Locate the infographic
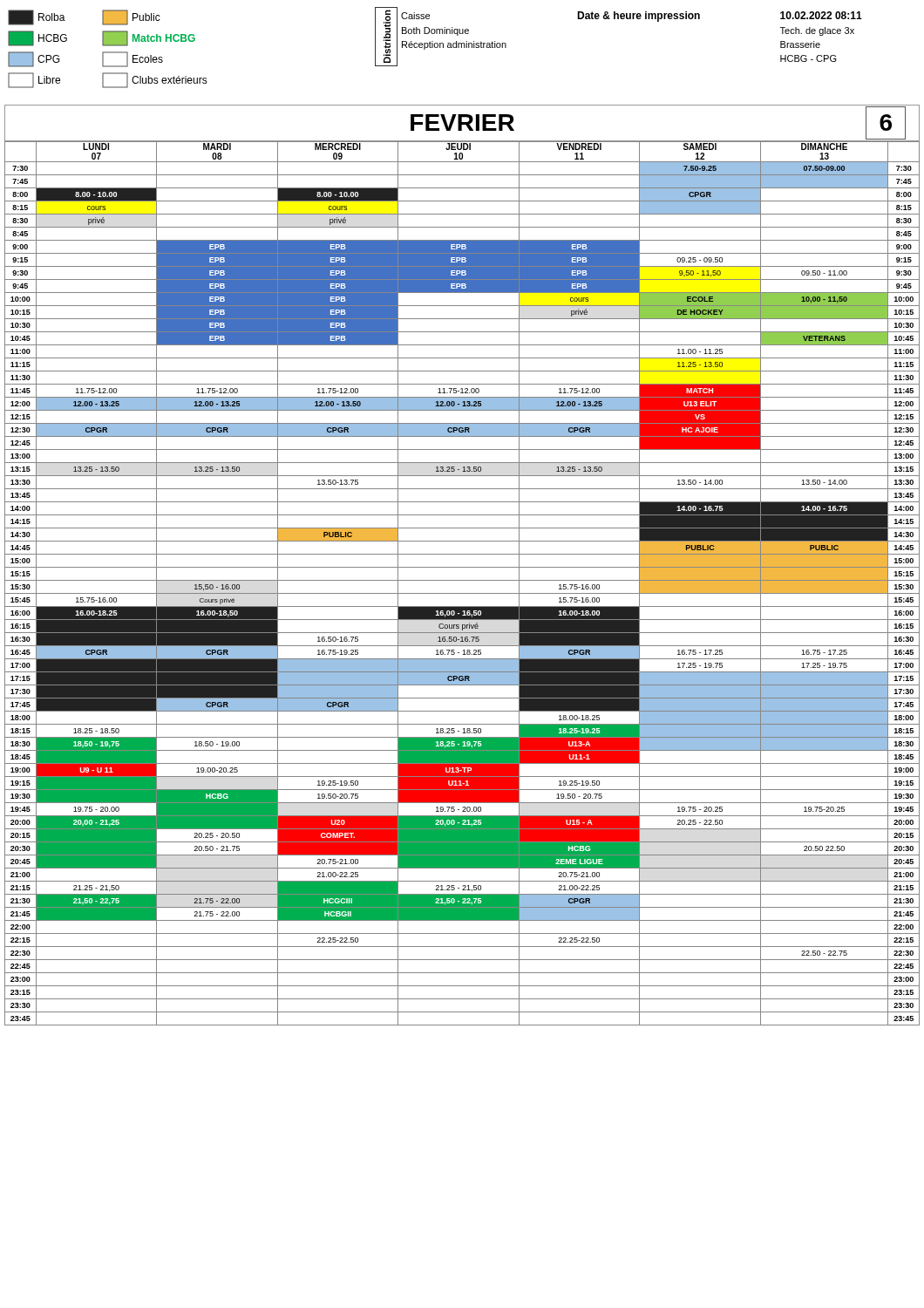 tap(190, 54)
